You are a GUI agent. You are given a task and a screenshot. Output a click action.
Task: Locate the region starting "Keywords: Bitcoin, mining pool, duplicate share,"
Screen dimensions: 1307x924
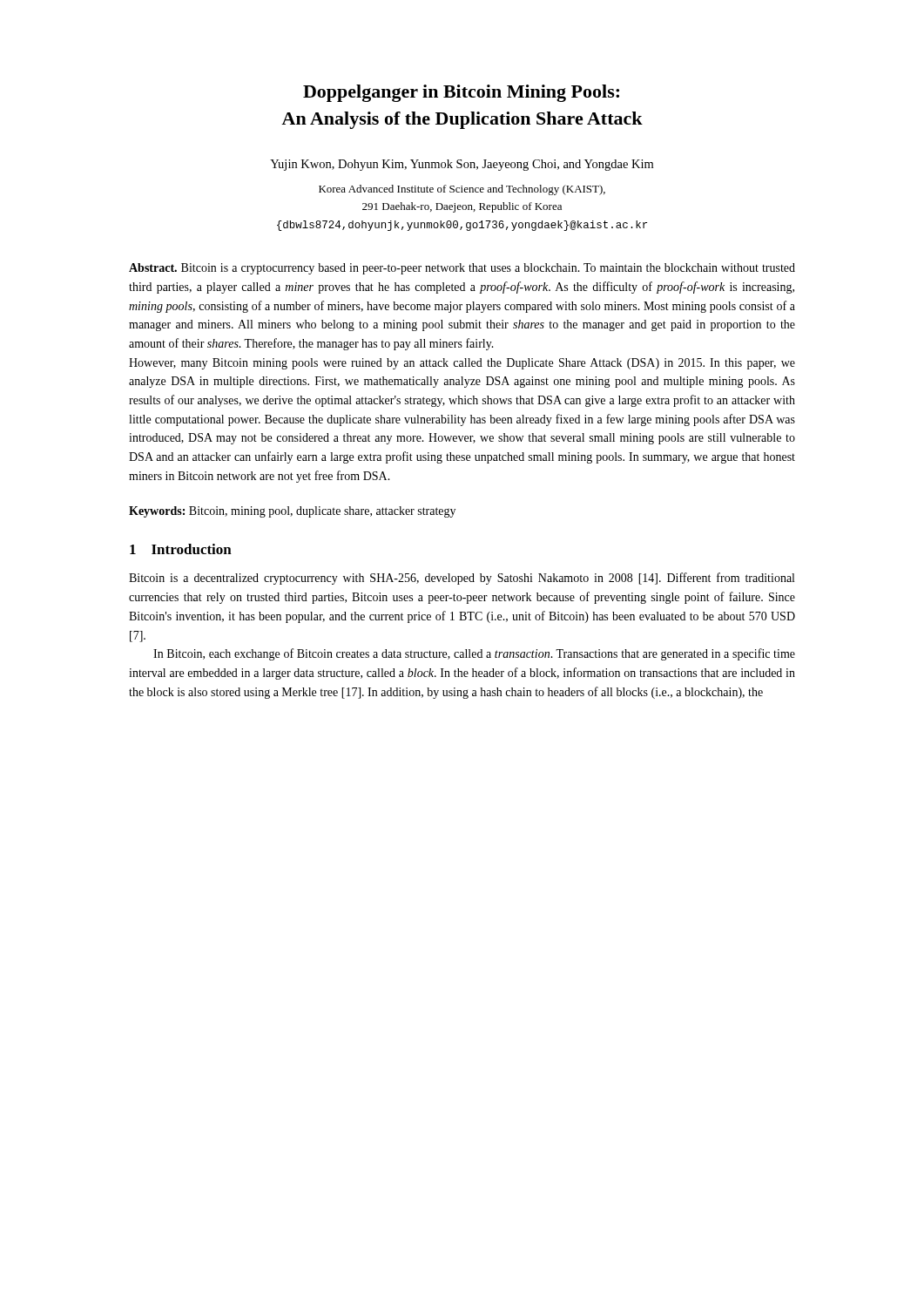tap(292, 511)
